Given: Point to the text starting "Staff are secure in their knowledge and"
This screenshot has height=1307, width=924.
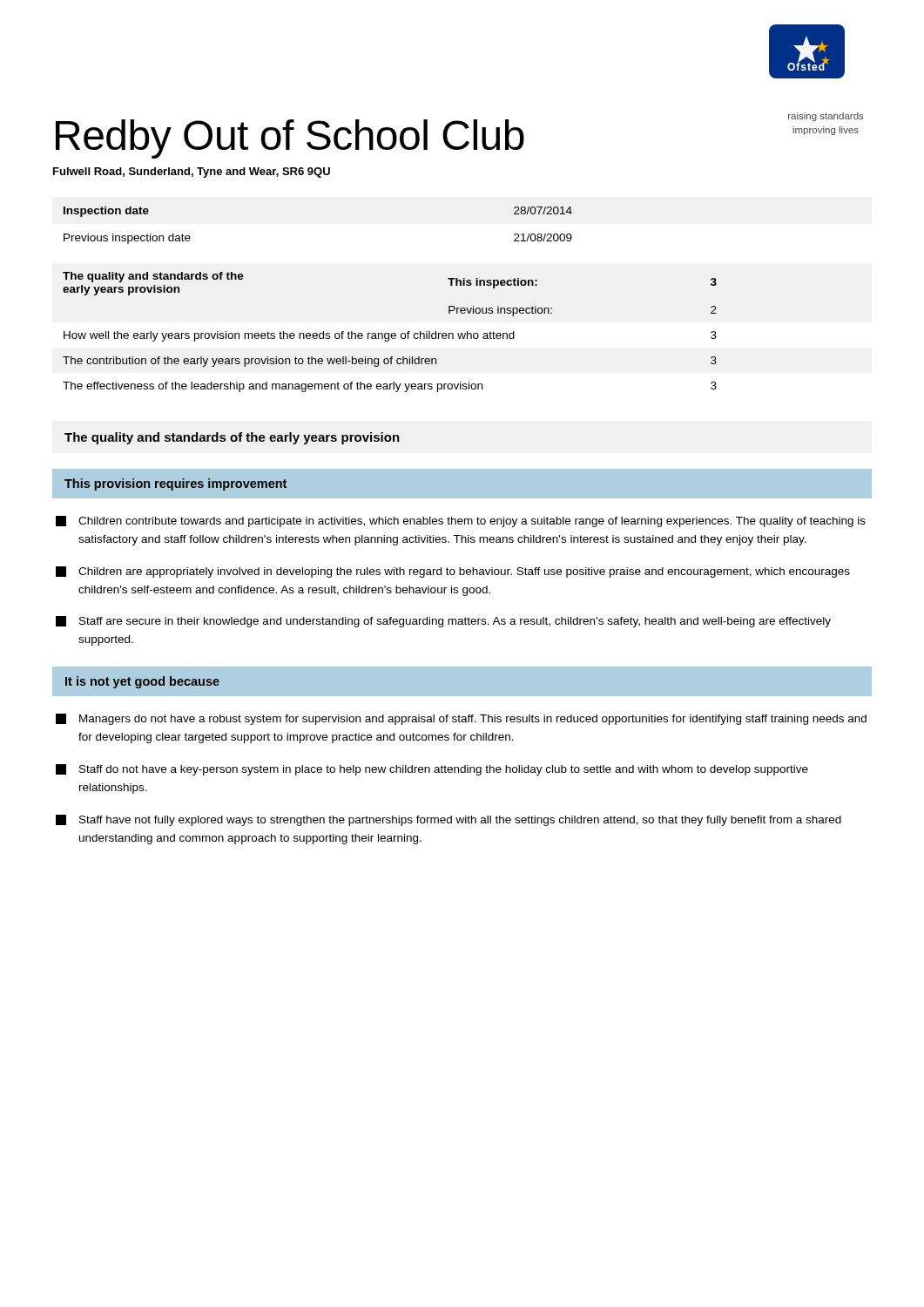Looking at the screenshot, I should pos(462,631).
